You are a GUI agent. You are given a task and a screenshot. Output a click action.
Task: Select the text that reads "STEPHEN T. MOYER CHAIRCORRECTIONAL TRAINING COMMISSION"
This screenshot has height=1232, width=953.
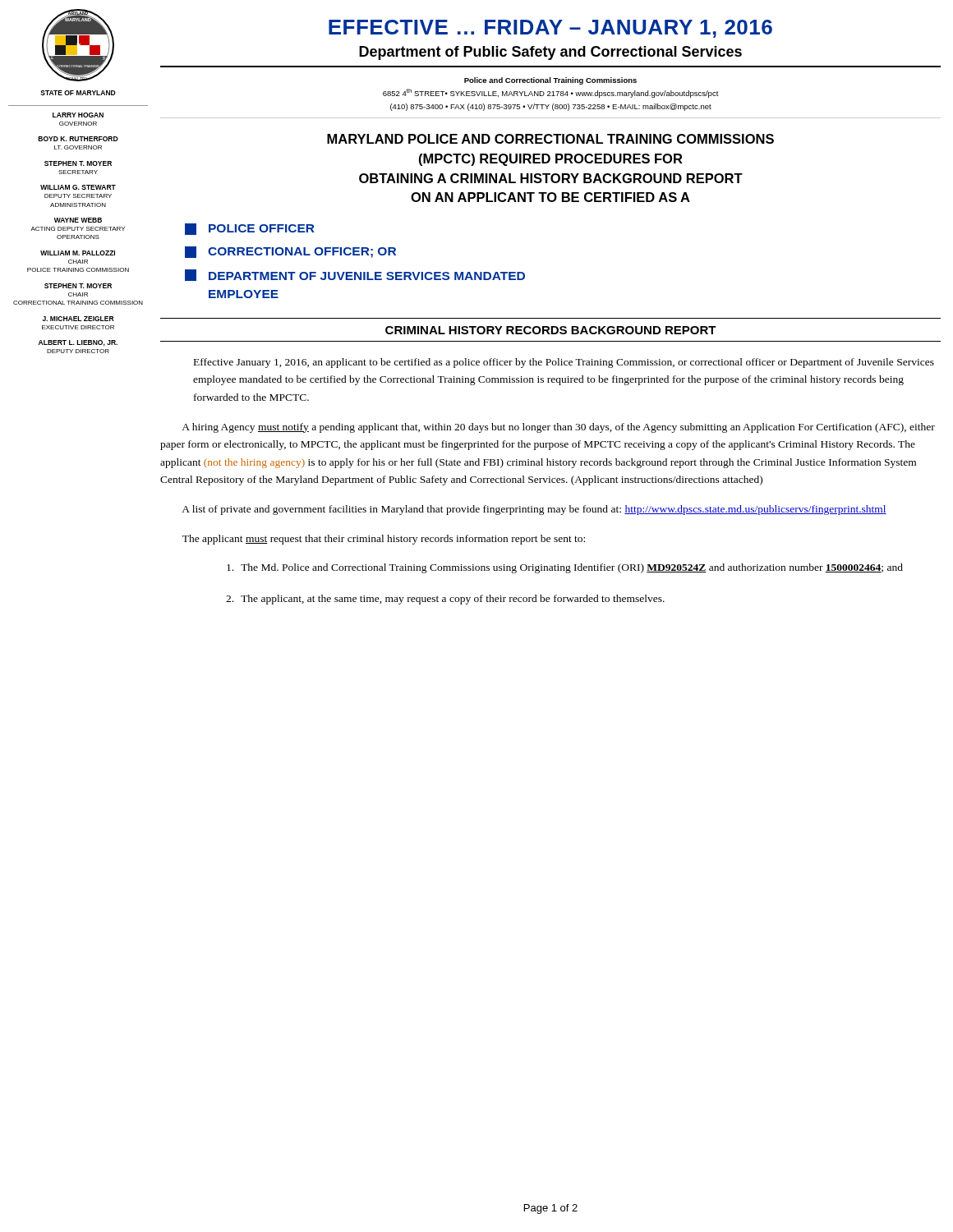[x=78, y=295]
